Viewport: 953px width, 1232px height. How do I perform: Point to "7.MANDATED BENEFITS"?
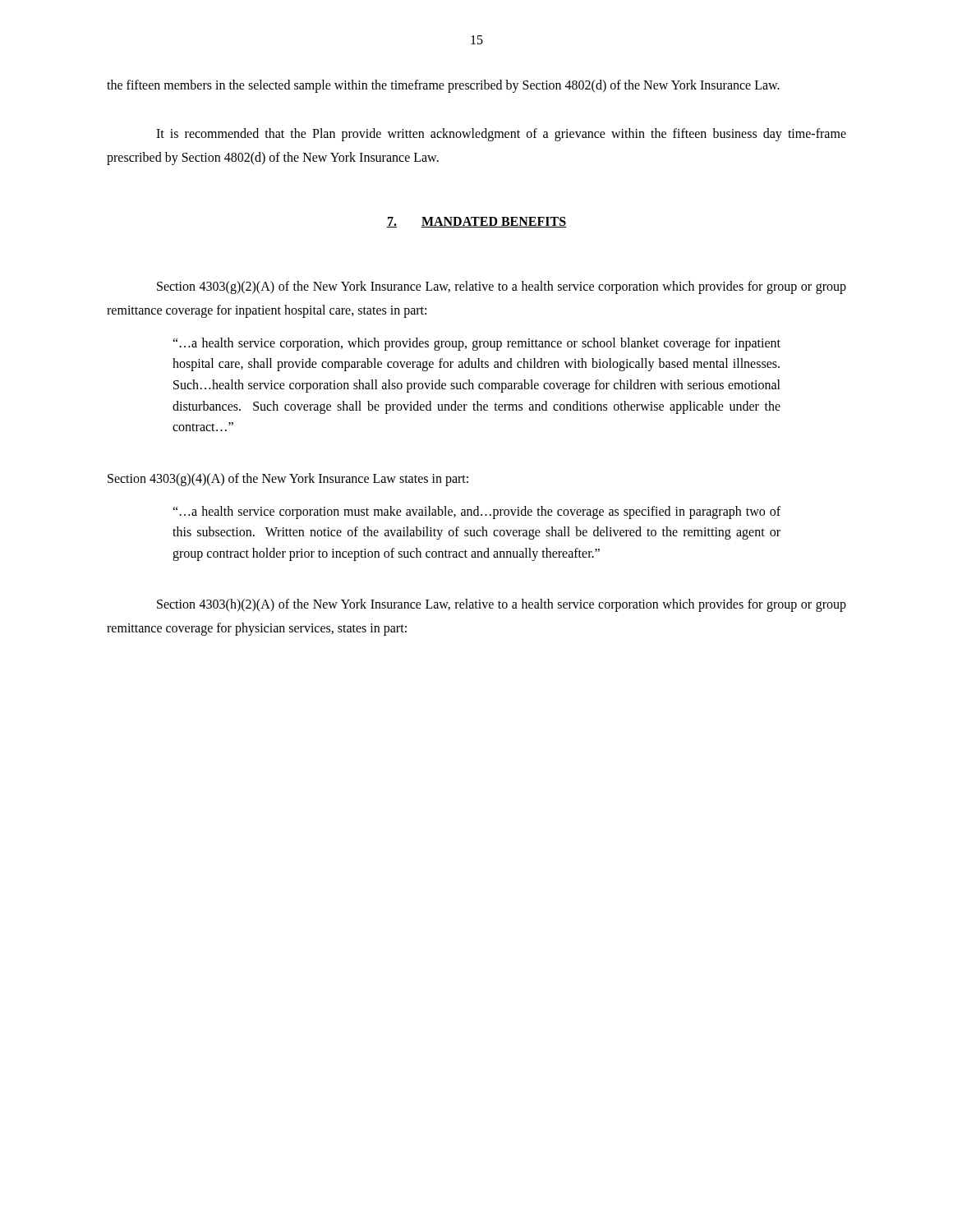[476, 222]
